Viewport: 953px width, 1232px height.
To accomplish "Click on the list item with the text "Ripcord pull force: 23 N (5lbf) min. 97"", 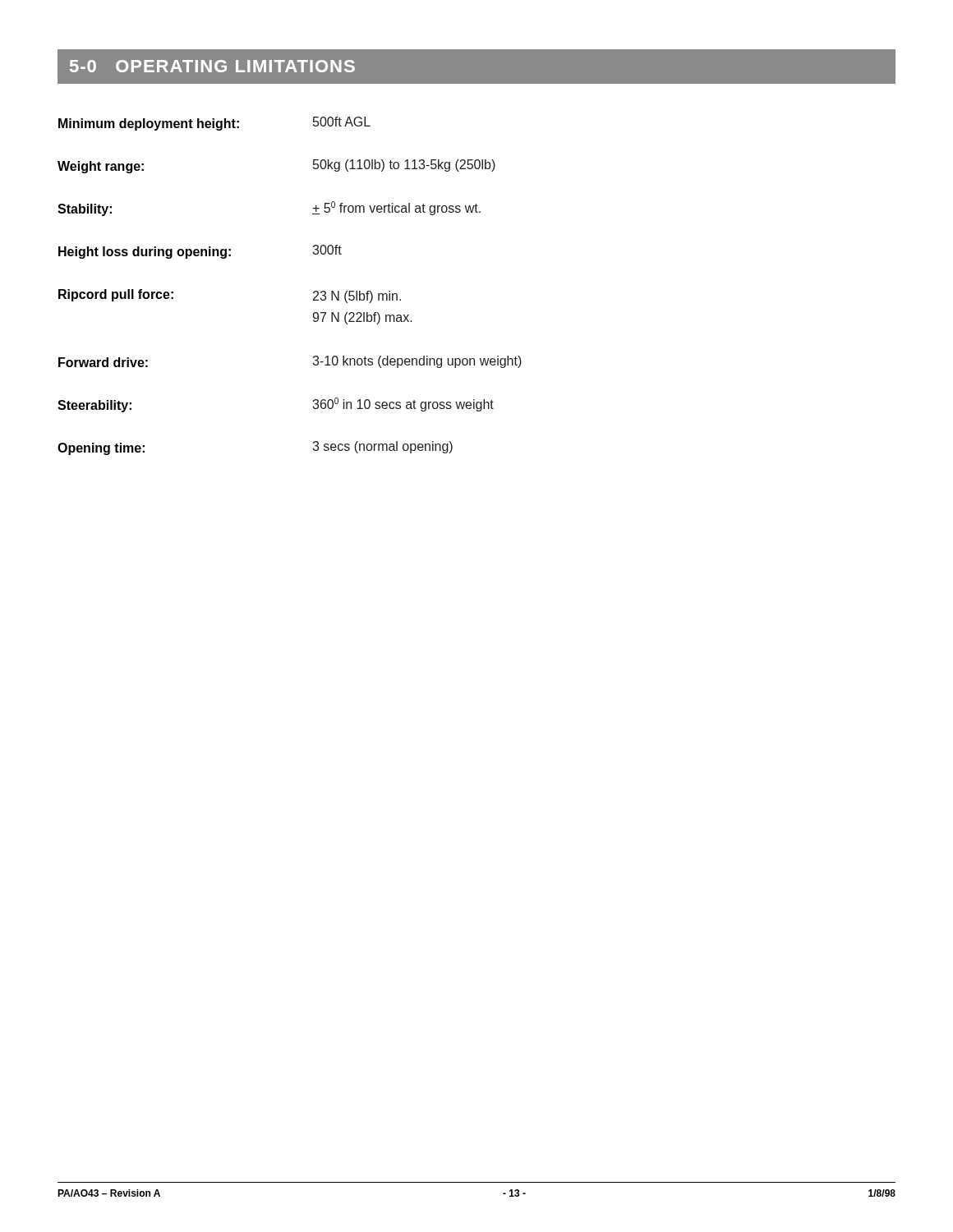I will [x=114, y=296].
